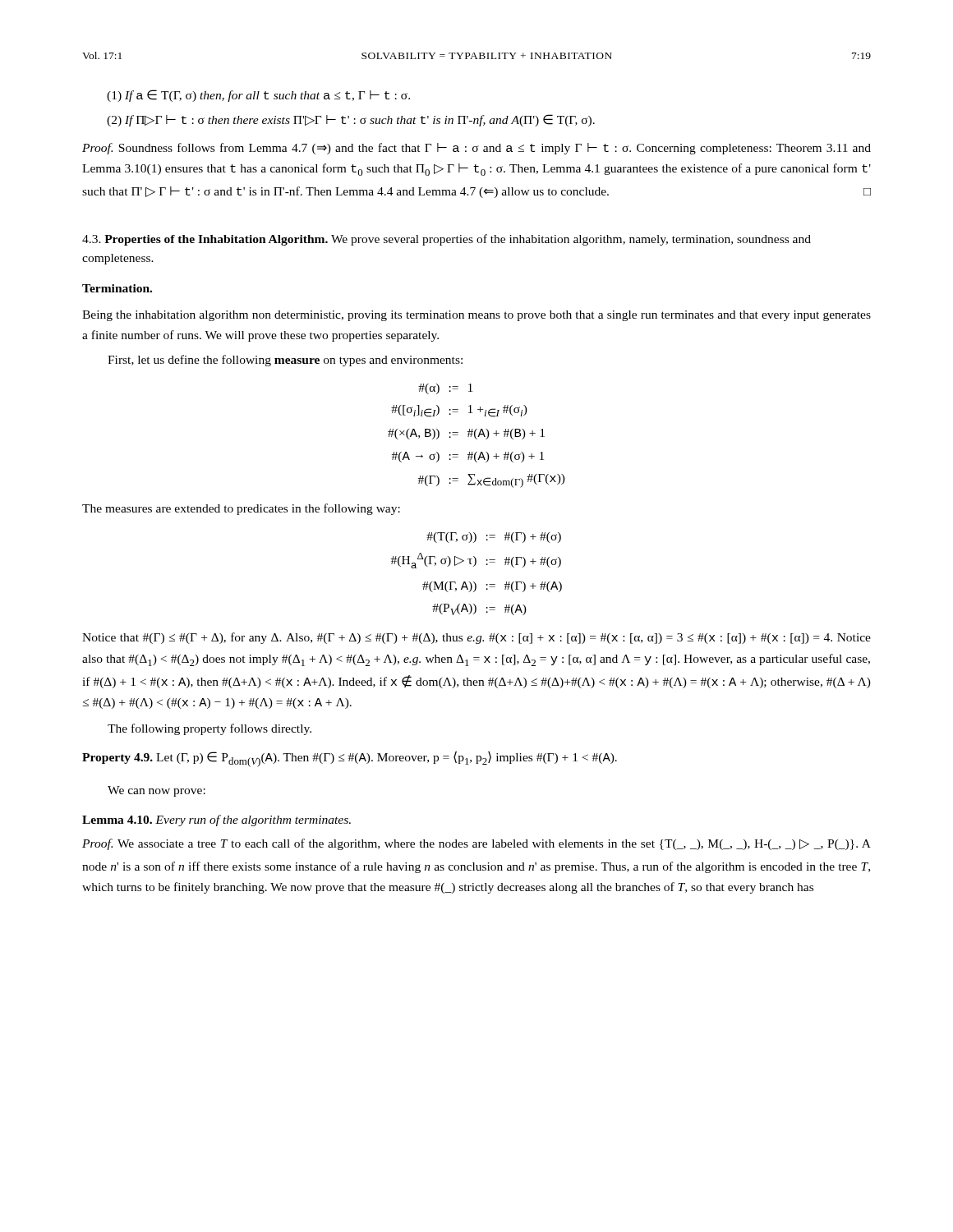
Task: Where is the passage that starts "First, let us define the following measure"?
Action: (x=286, y=360)
